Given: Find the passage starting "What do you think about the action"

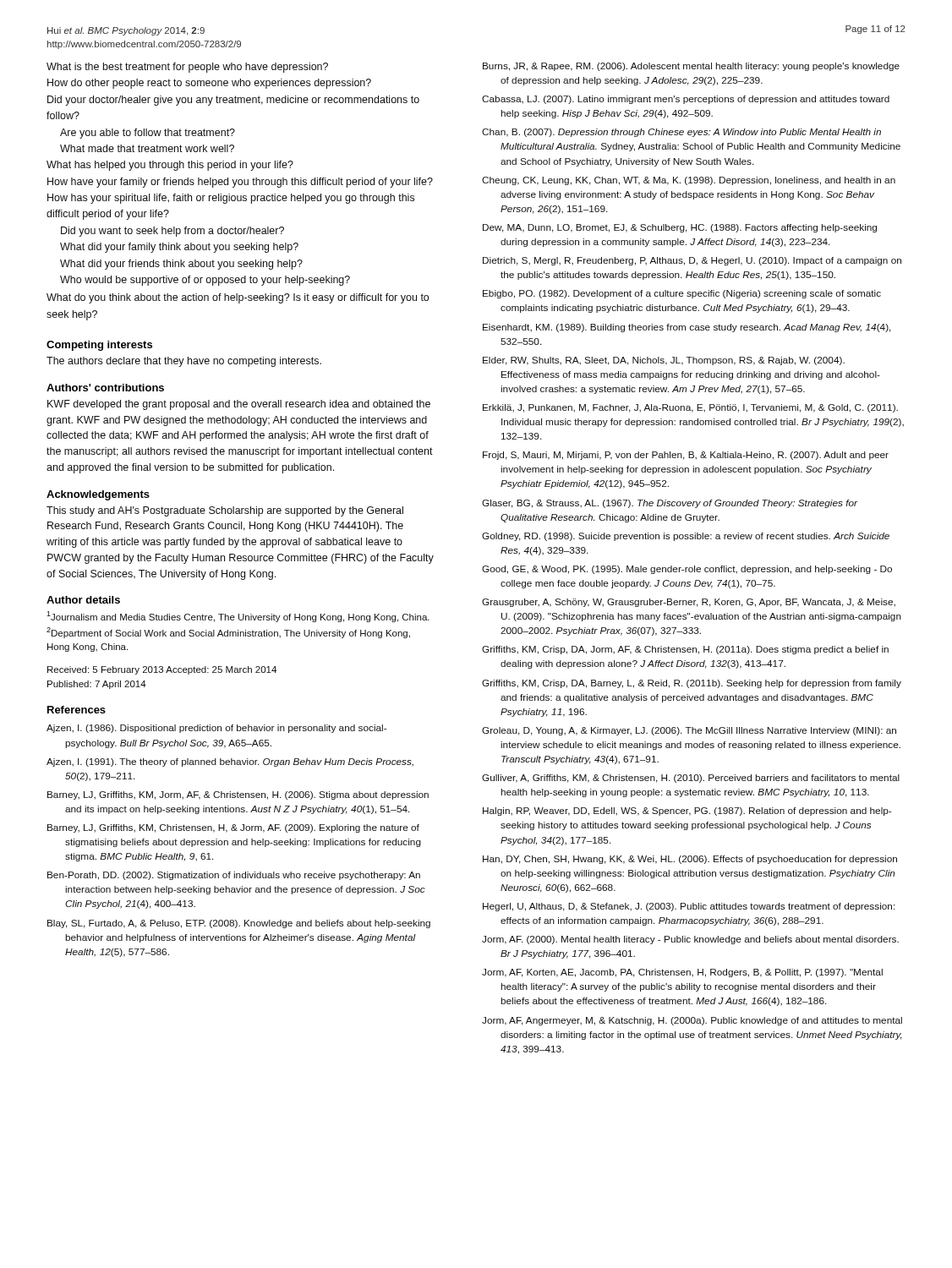Looking at the screenshot, I should coord(238,306).
